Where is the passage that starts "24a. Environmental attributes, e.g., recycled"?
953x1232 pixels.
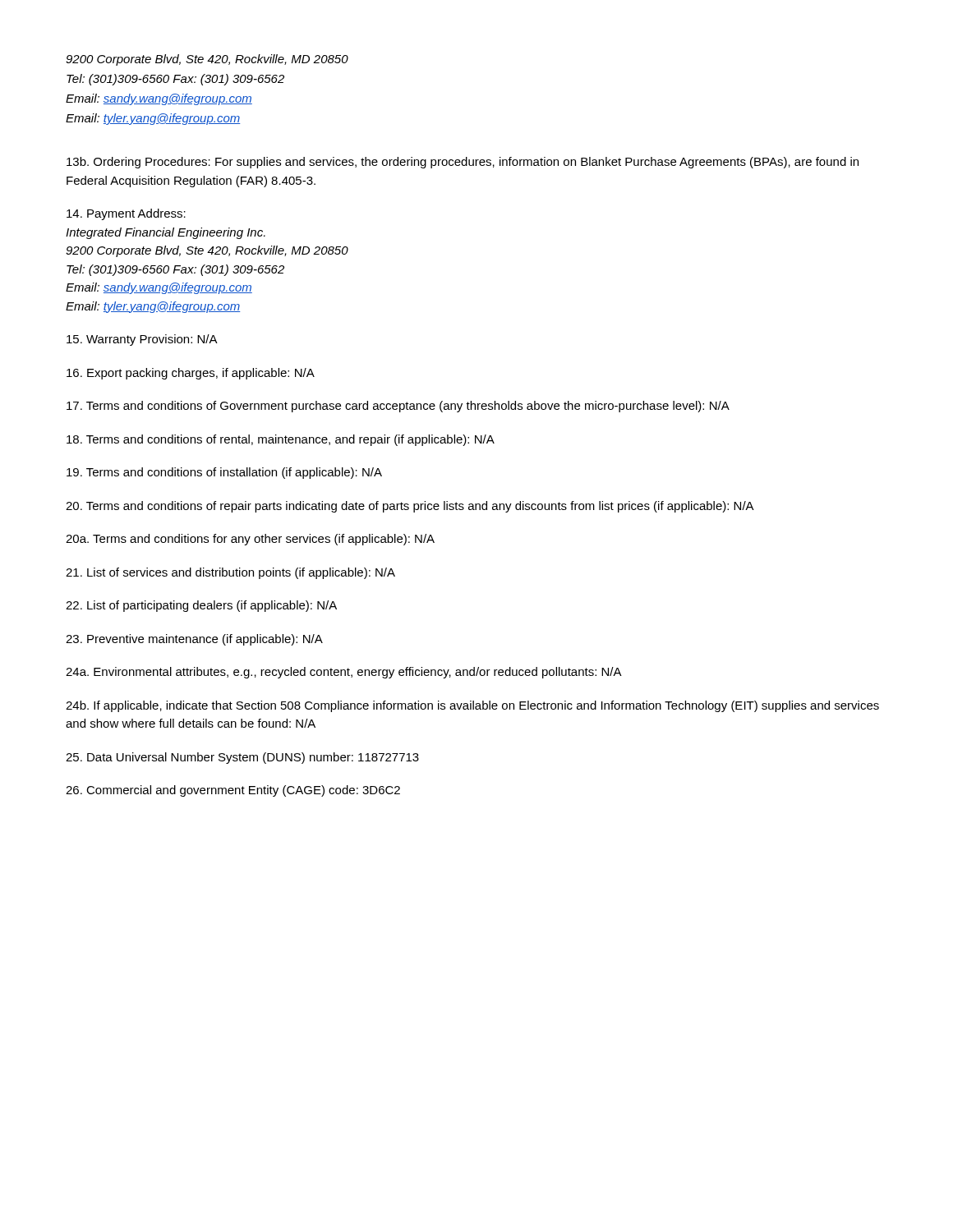coord(344,671)
